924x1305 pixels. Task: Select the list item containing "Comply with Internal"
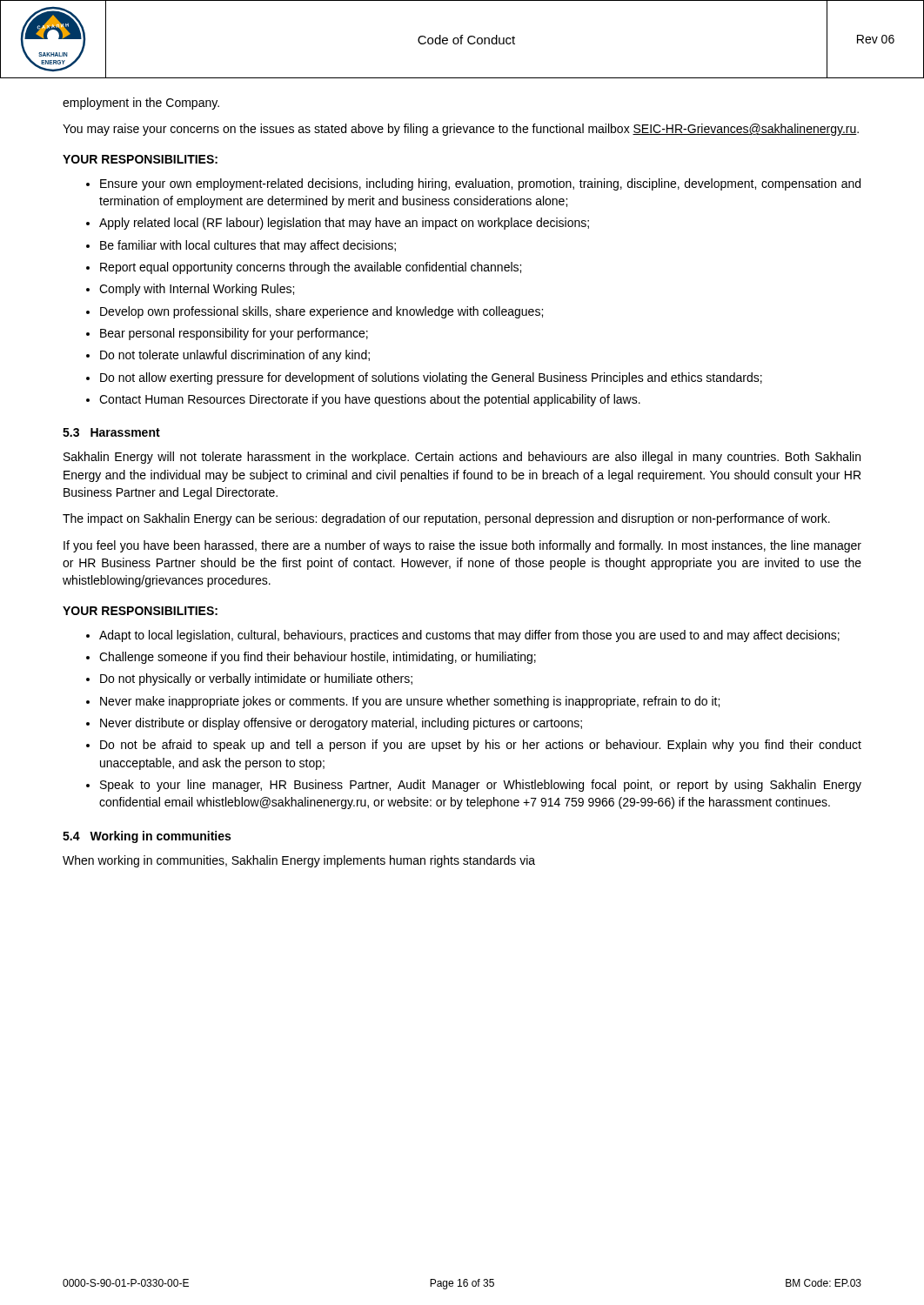(197, 290)
